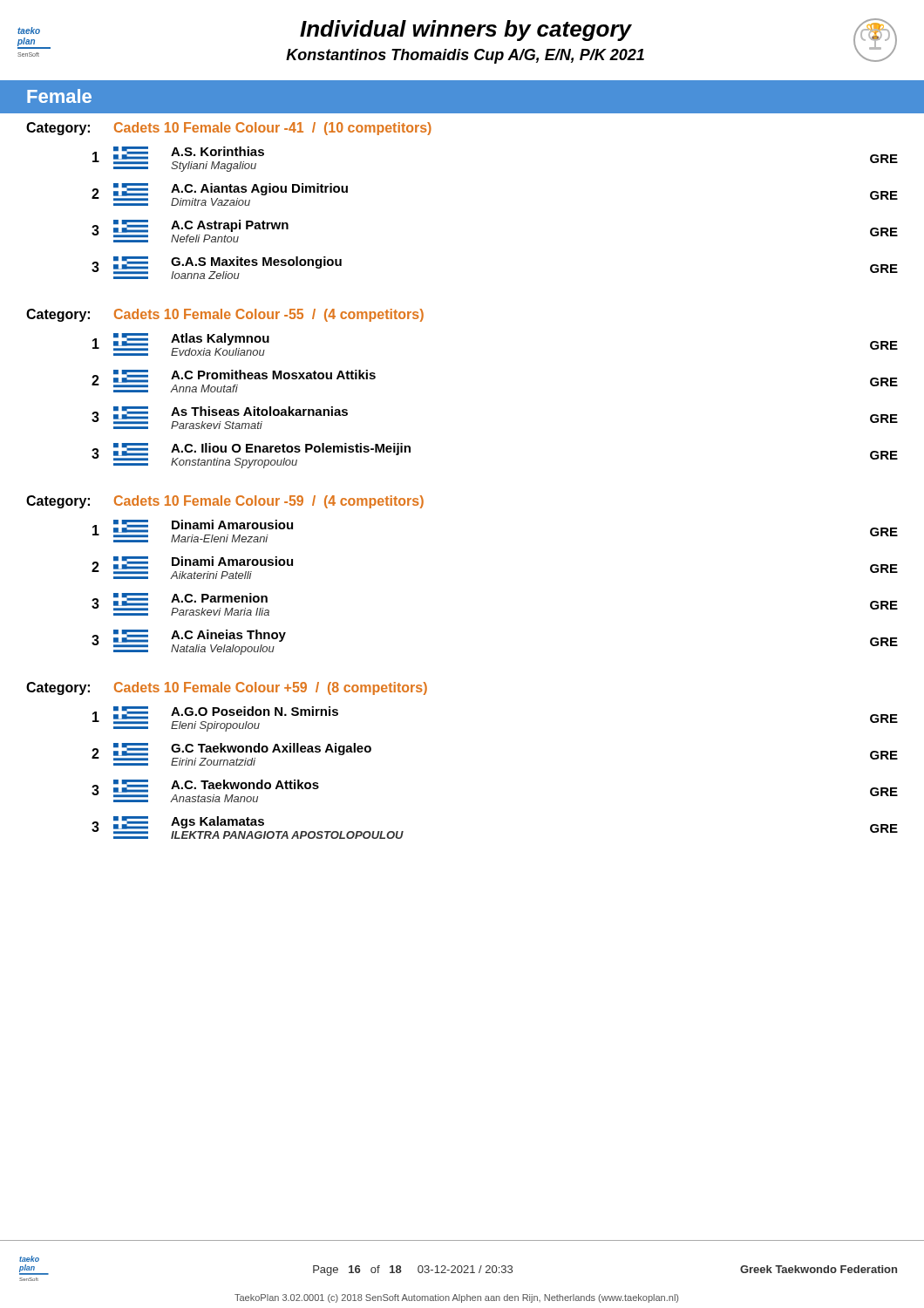The height and width of the screenshot is (1308, 924).
Task: Click on the text starting "2 G.C Taekwondo Axilleas Aigaleo Eirini Zournatzidi"
Action: coord(229,752)
